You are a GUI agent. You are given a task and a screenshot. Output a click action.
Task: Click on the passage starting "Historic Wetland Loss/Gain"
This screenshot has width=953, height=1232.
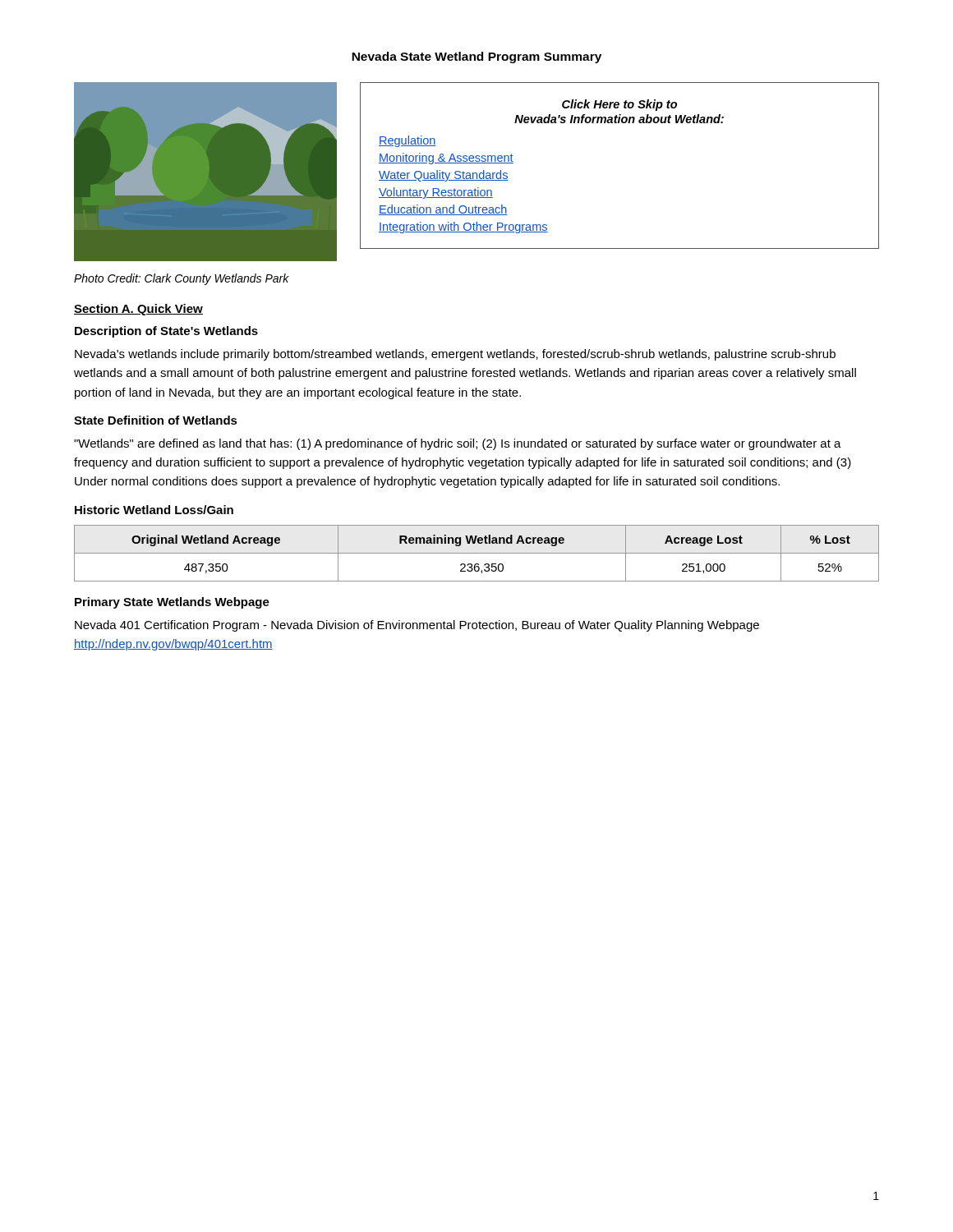(x=154, y=509)
